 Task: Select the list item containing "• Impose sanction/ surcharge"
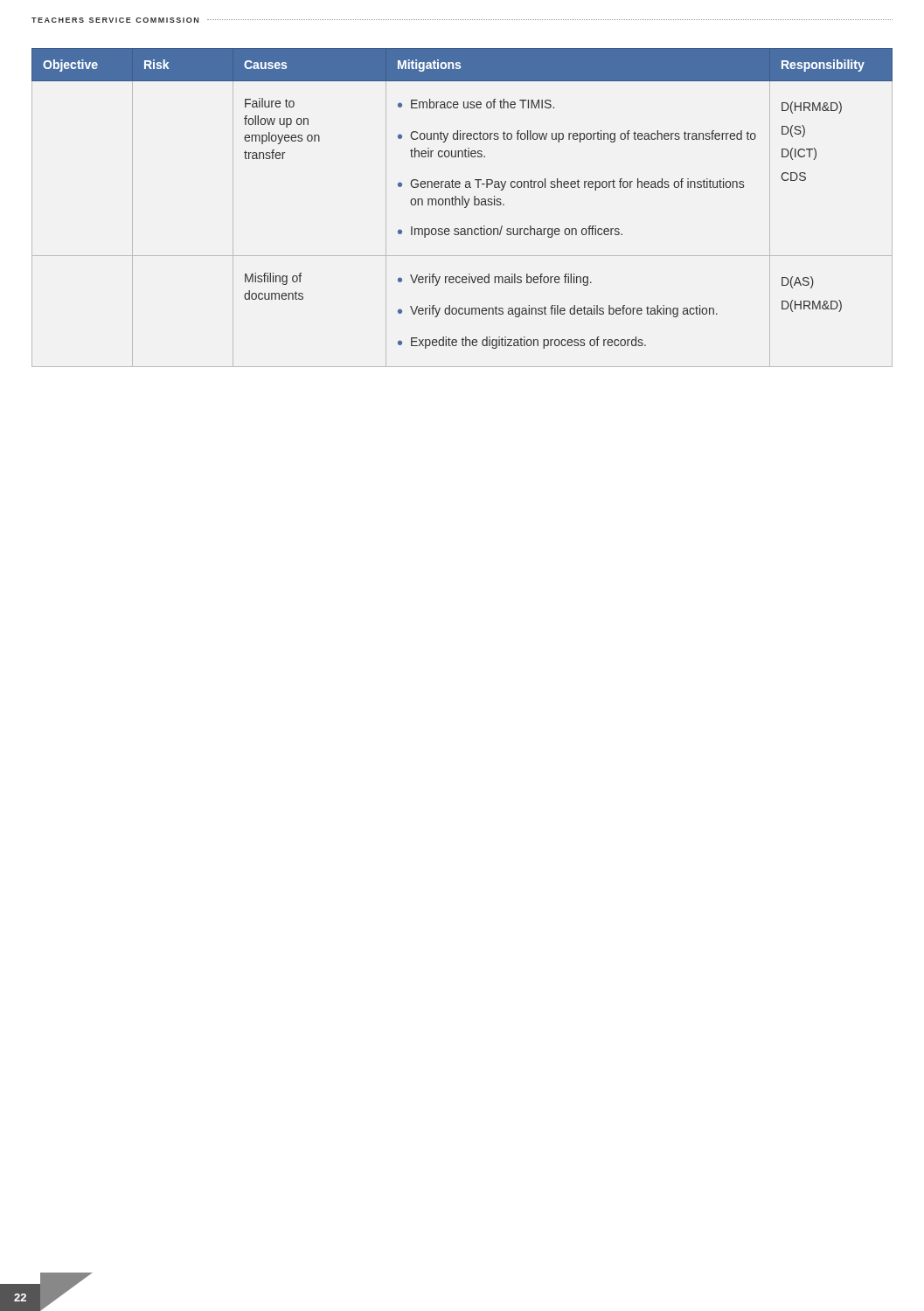tap(510, 232)
